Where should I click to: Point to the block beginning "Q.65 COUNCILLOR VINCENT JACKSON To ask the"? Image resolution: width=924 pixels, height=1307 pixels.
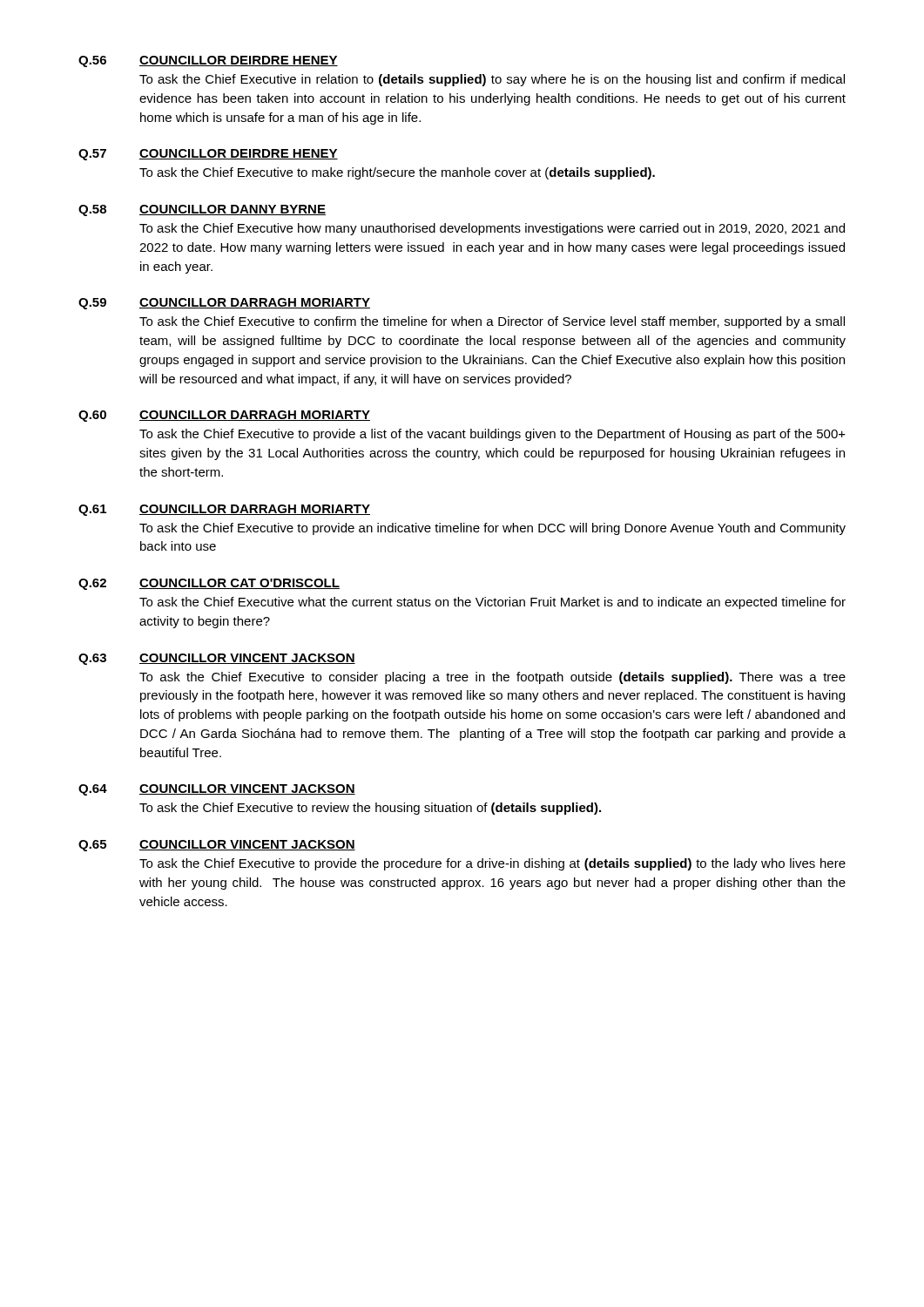click(x=462, y=874)
